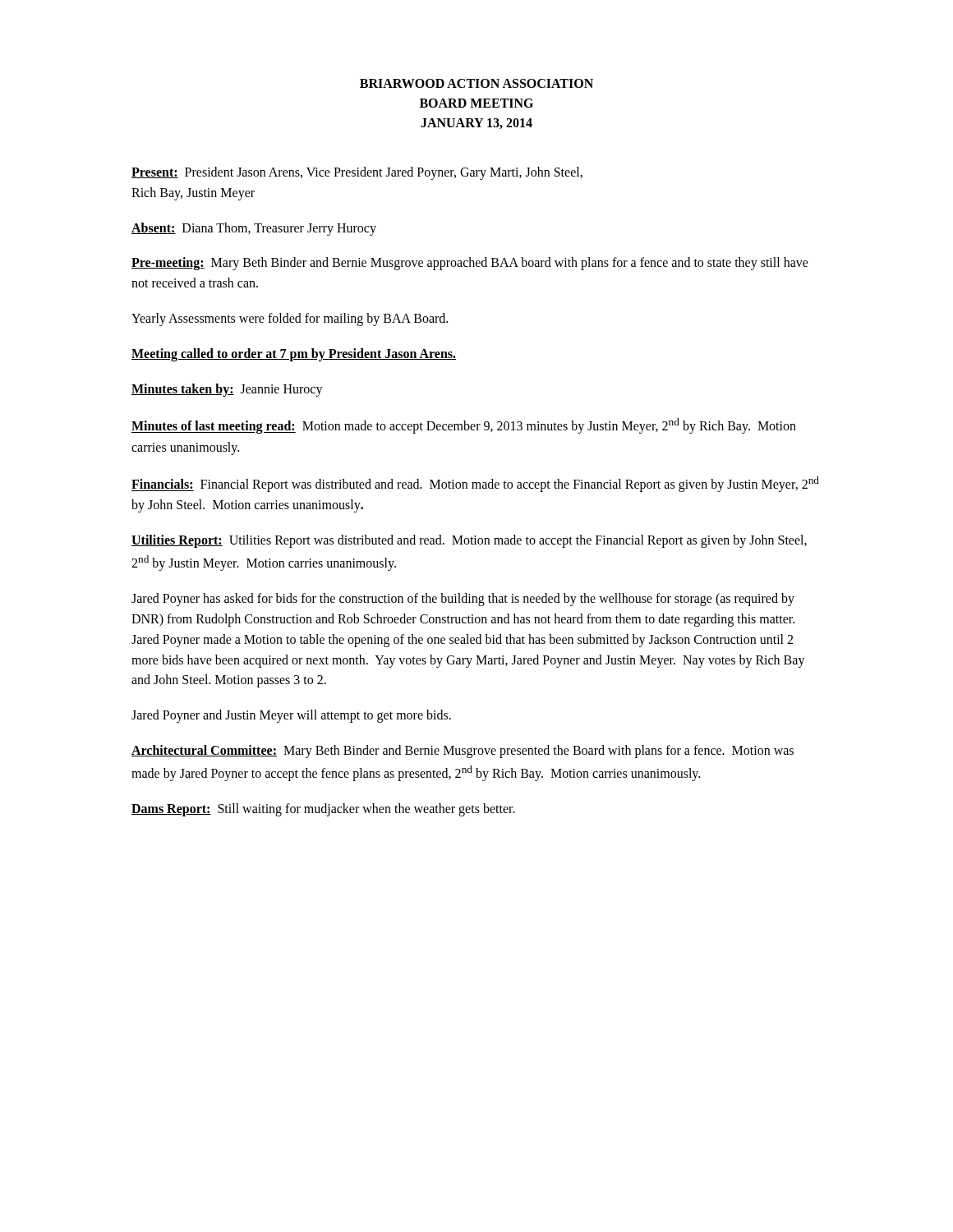953x1232 pixels.
Task: Locate the block of text that opens with "Dams Report: Still waiting for"
Action: [x=476, y=809]
